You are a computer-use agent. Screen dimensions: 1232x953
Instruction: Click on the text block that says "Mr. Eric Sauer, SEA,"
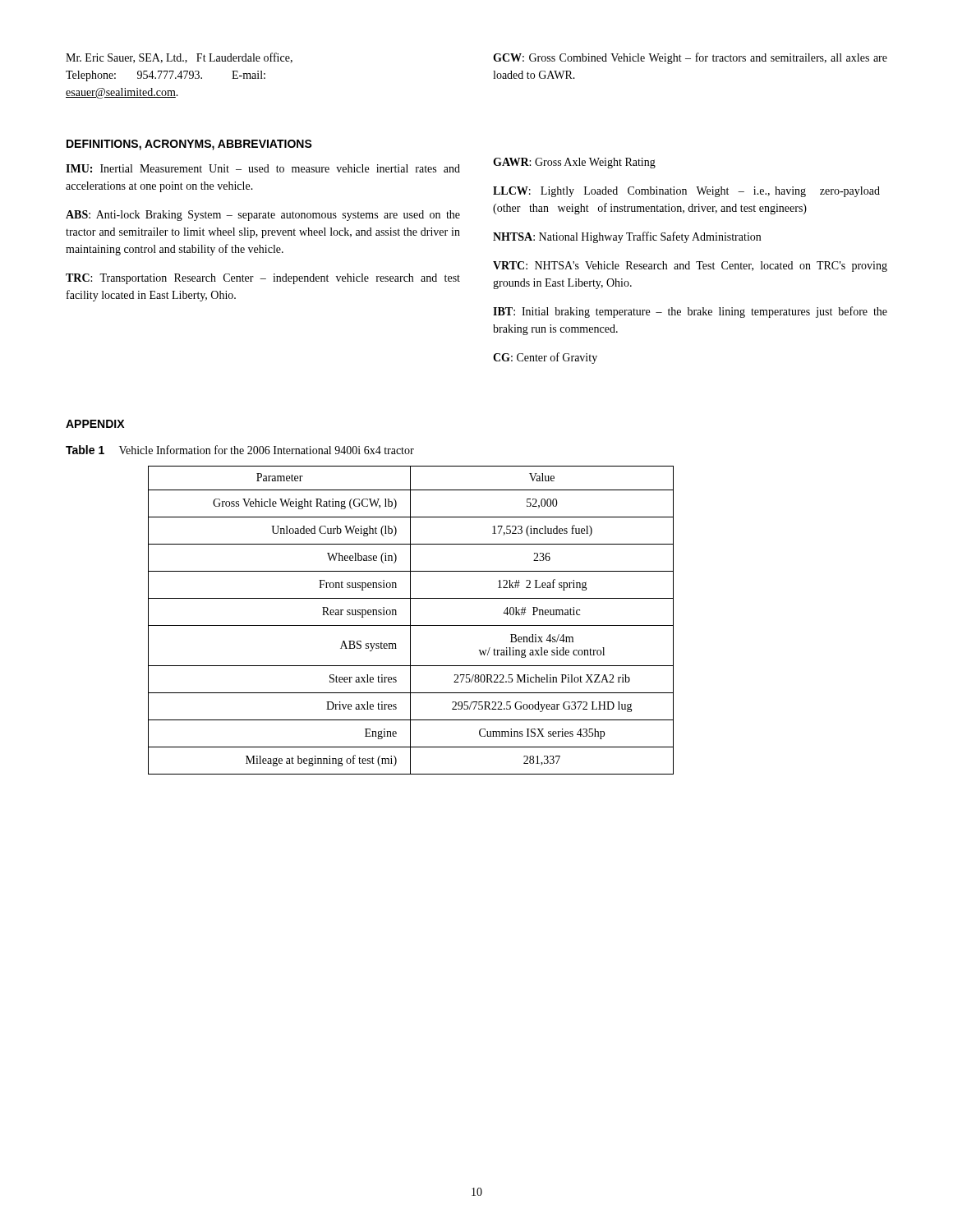(179, 75)
